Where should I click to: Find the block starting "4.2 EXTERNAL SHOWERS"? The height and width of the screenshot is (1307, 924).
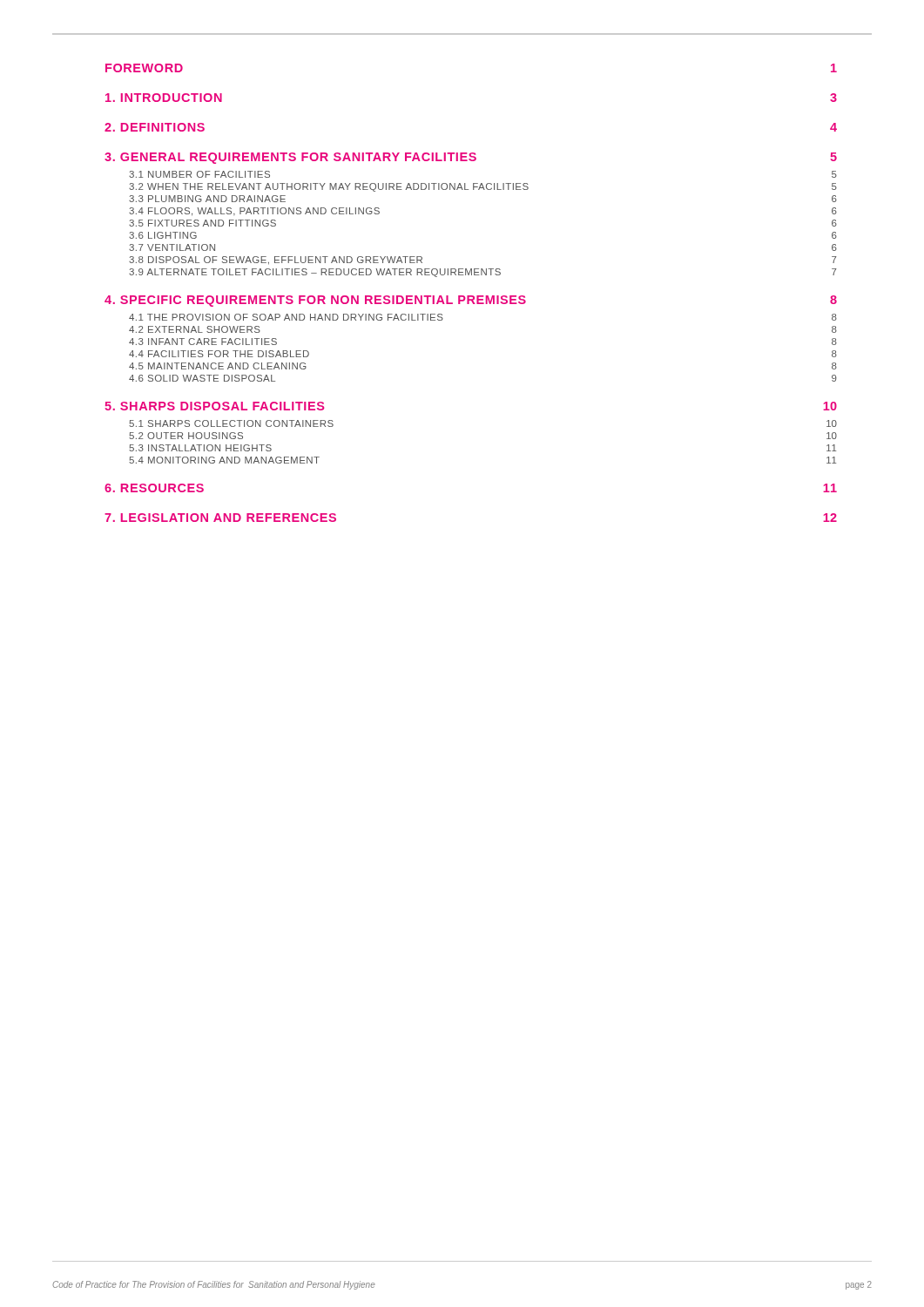point(193,329)
